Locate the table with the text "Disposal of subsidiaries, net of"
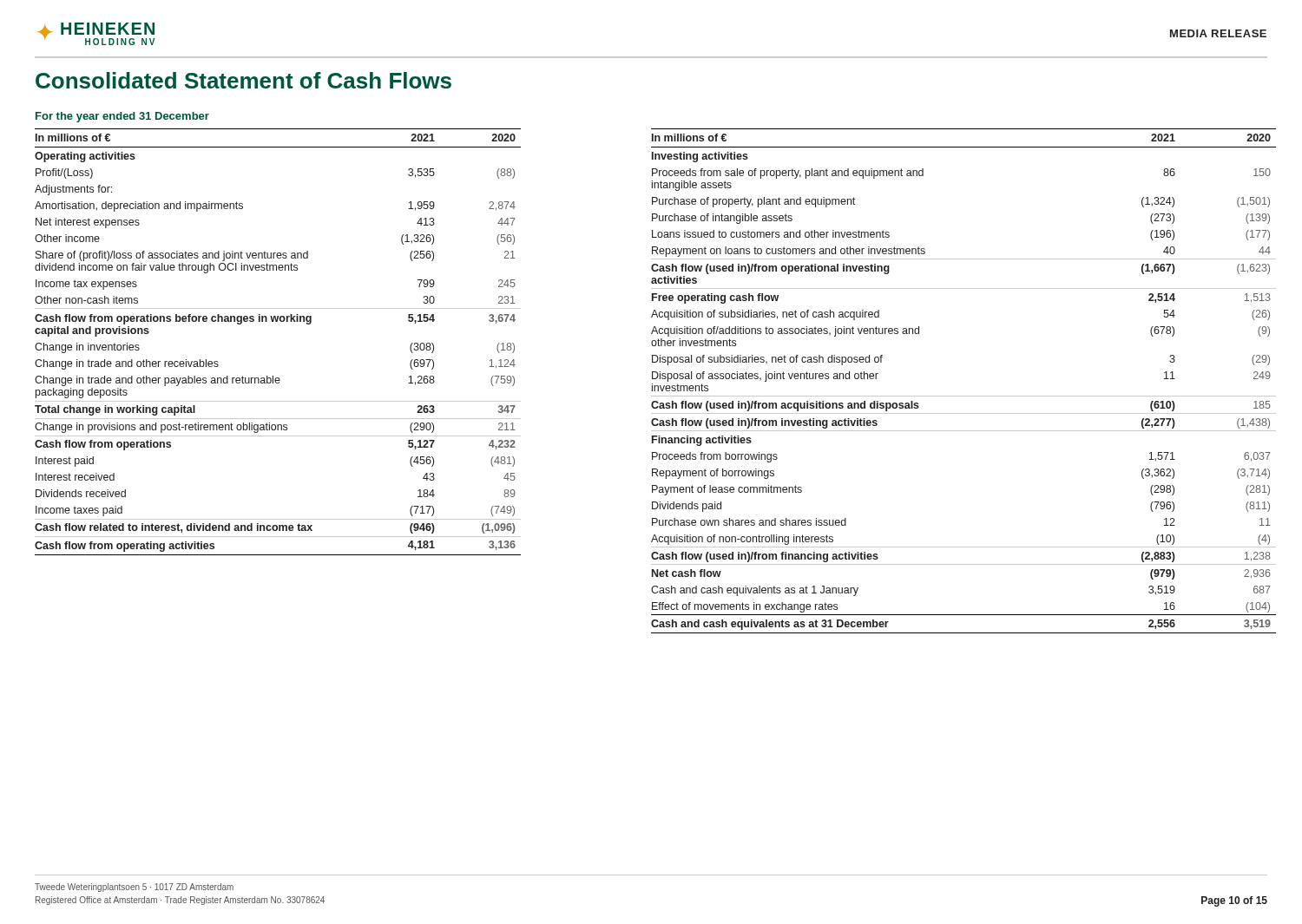1302x924 pixels. [963, 381]
